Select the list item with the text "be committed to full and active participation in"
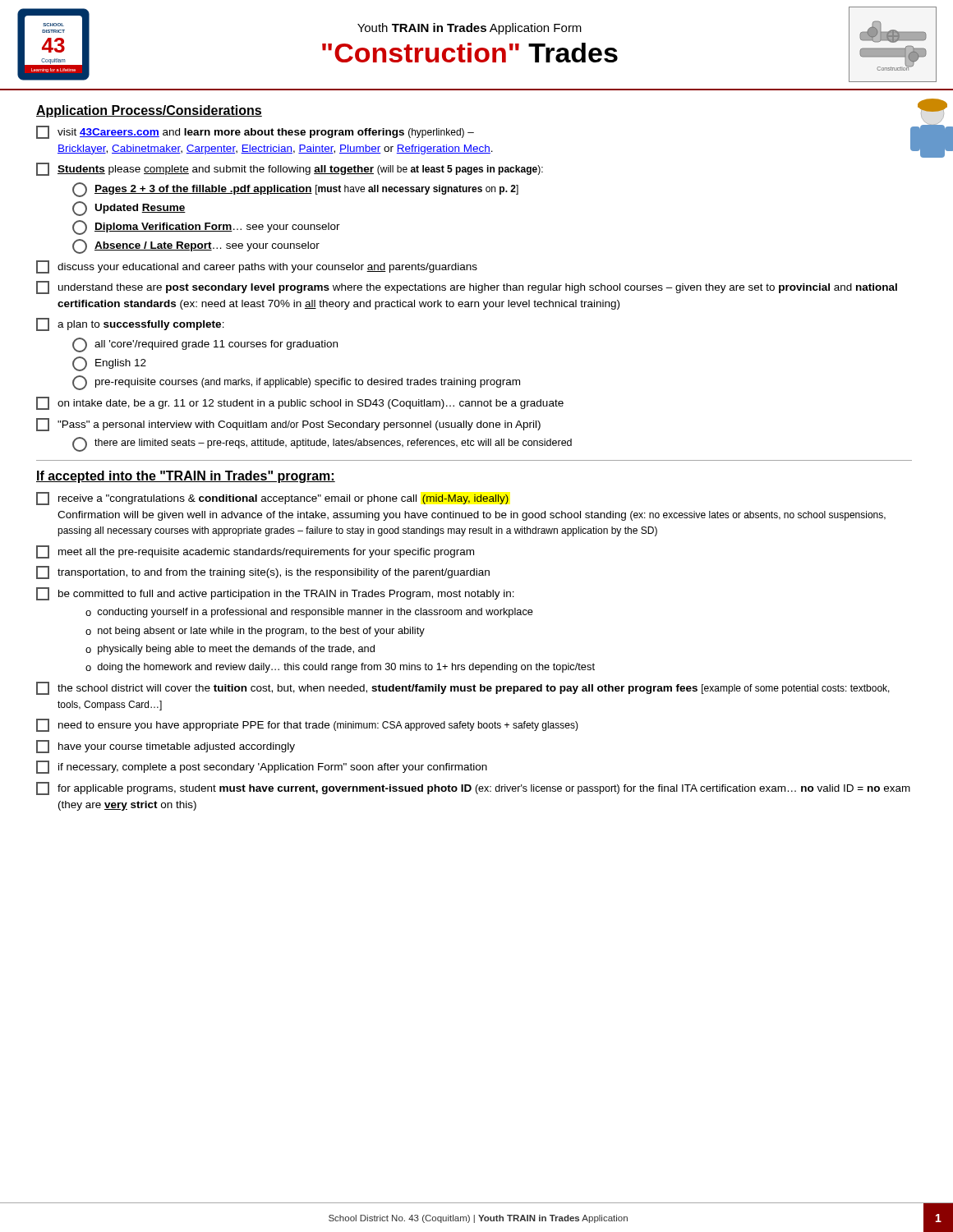Image resolution: width=953 pixels, height=1232 pixels. coord(474,594)
